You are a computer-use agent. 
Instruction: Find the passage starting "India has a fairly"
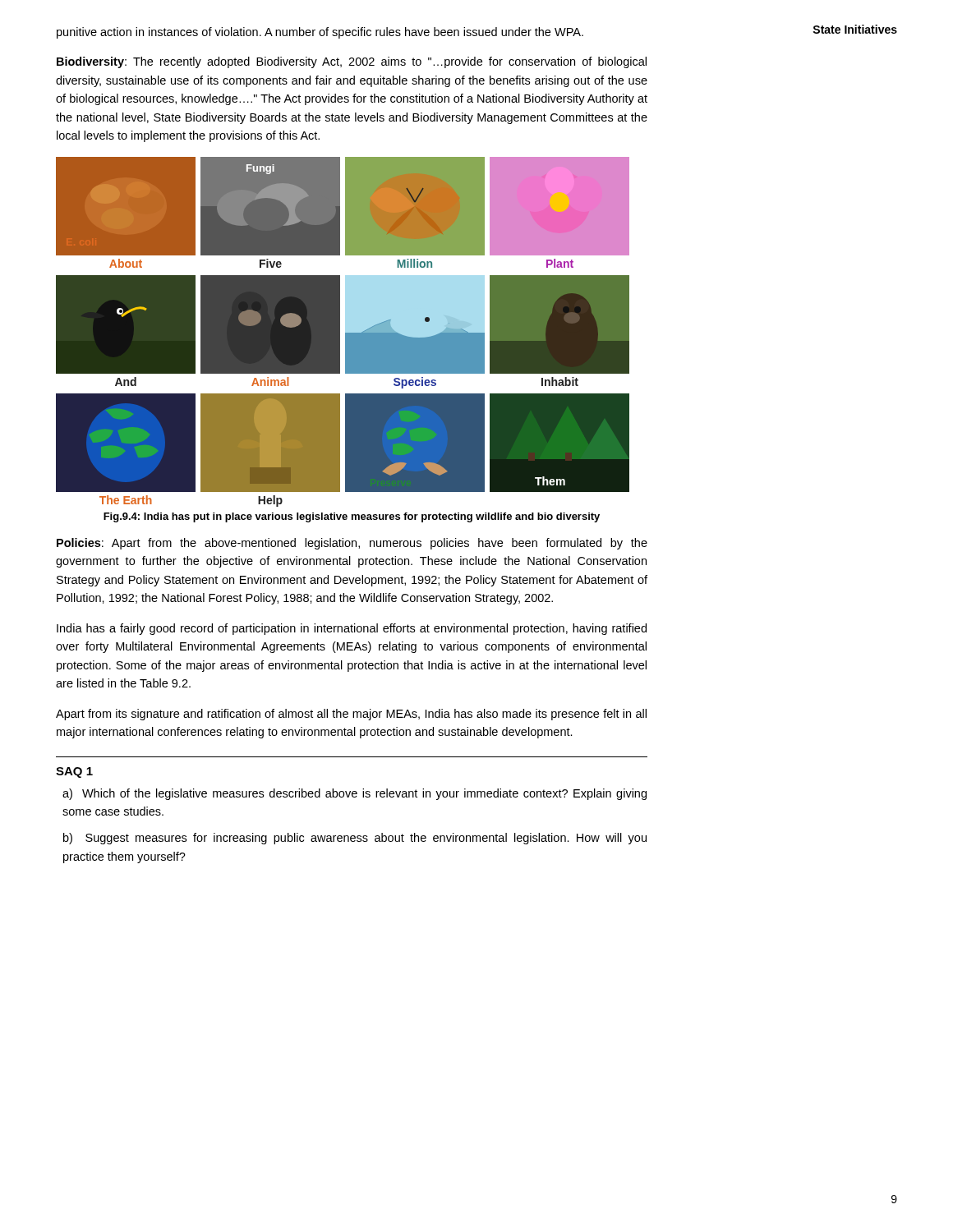point(352,656)
